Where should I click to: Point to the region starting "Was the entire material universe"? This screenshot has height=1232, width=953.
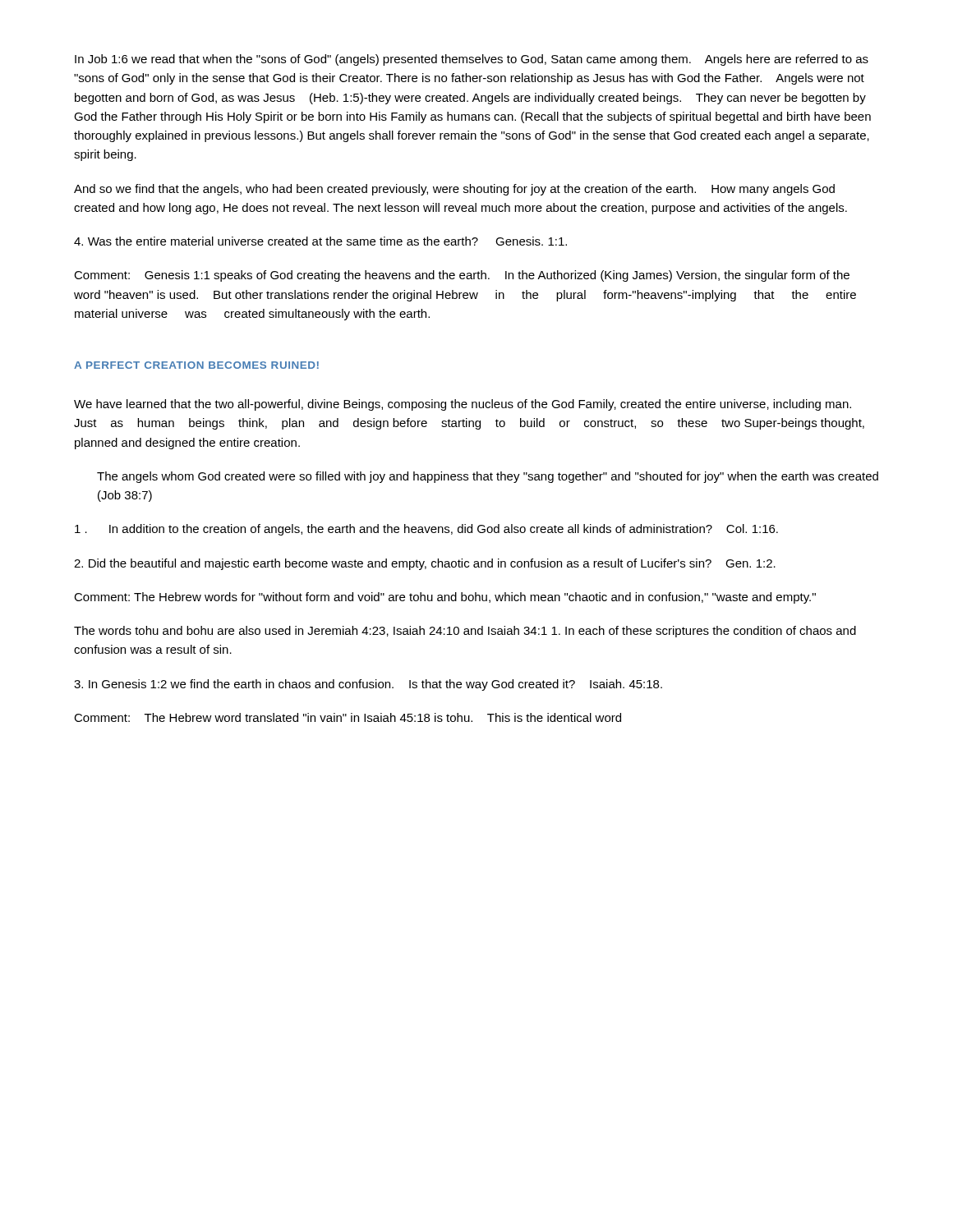(x=321, y=241)
